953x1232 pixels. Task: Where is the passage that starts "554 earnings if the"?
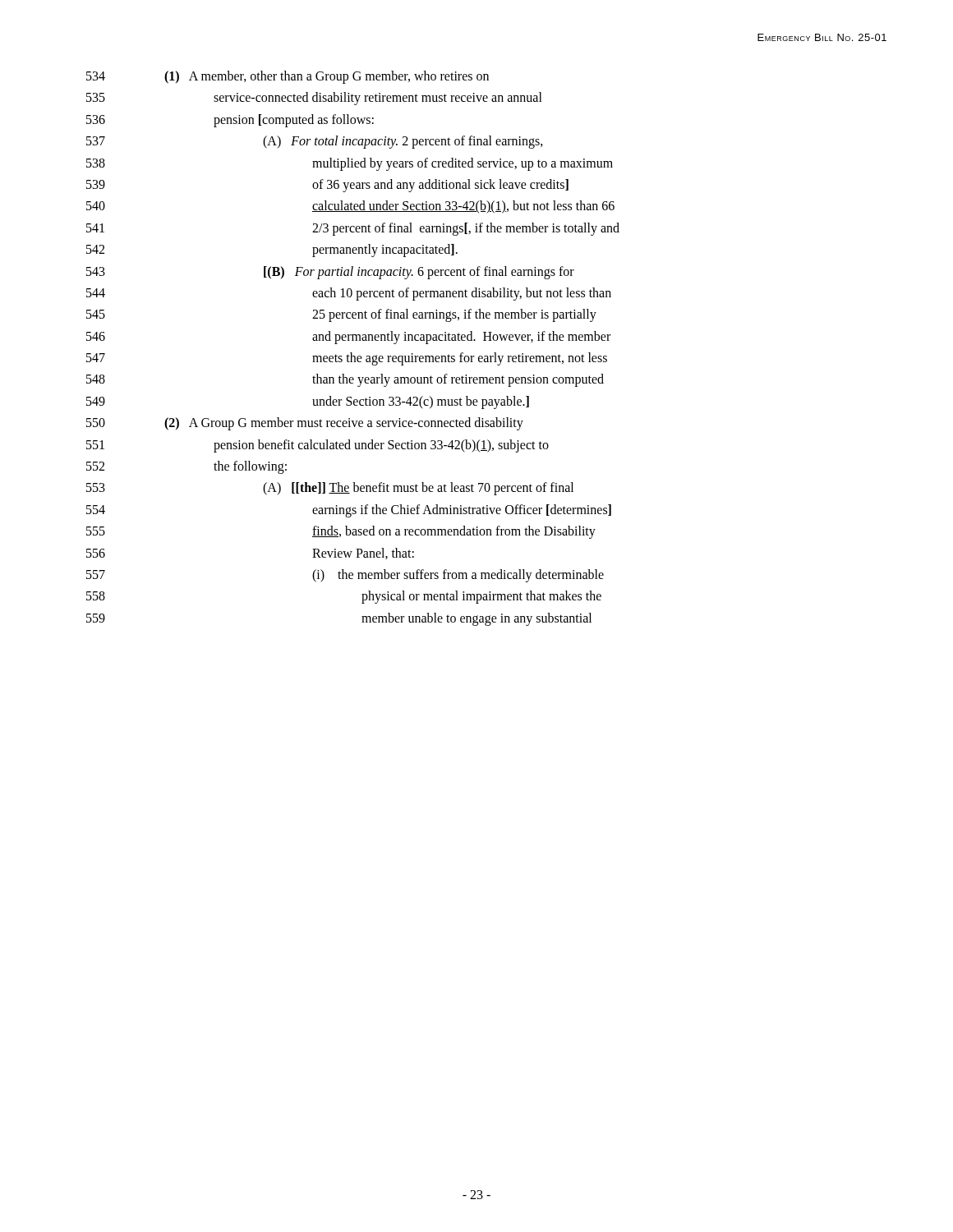476,510
